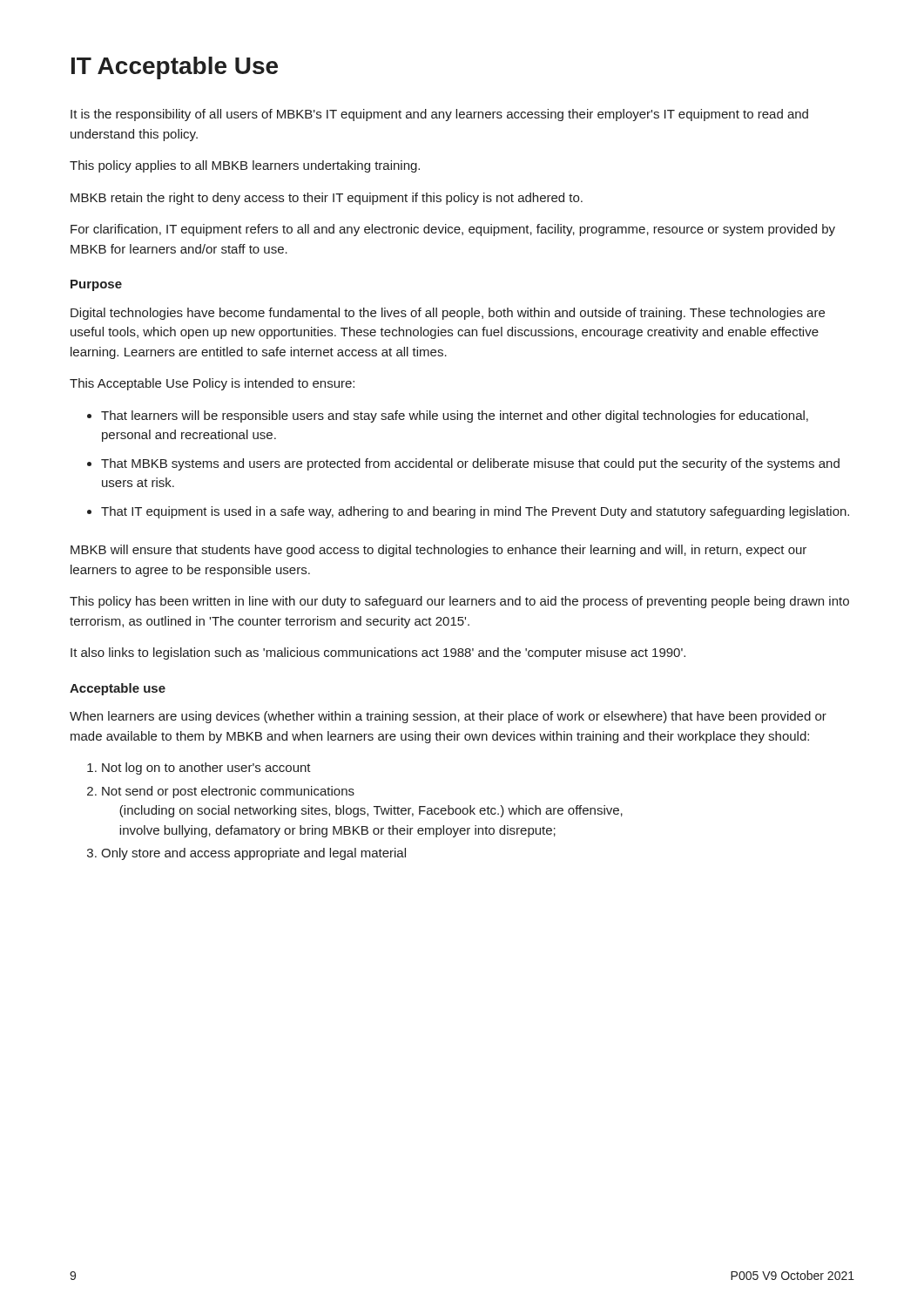The height and width of the screenshot is (1307, 924).
Task: Select the text block starting "For clarification, IT equipment"
Action: [x=462, y=239]
